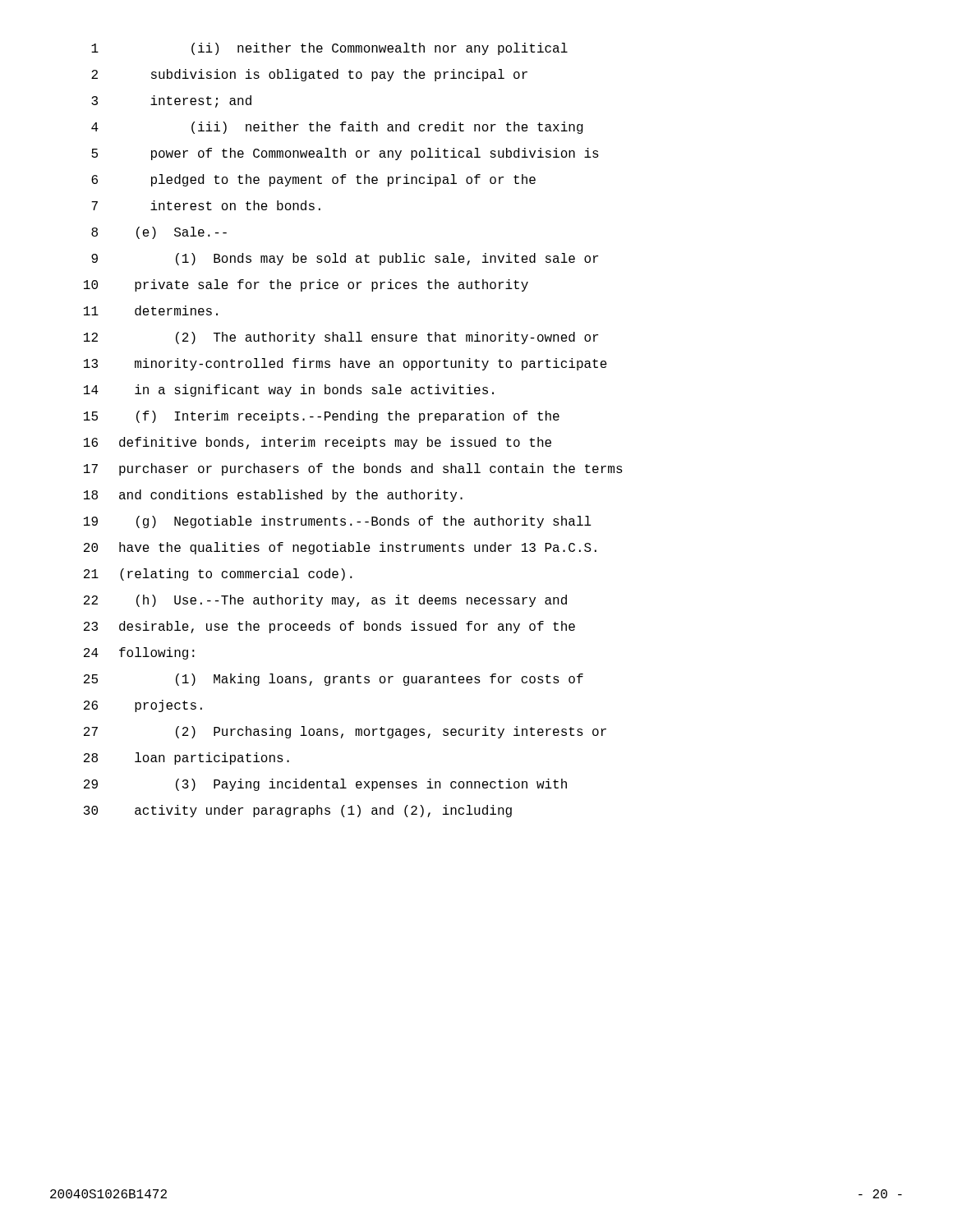Navigate to the text starting "20 have the qualities of negotiable instruments"
This screenshot has height=1232, width=953.
click(x=324, y=549)
